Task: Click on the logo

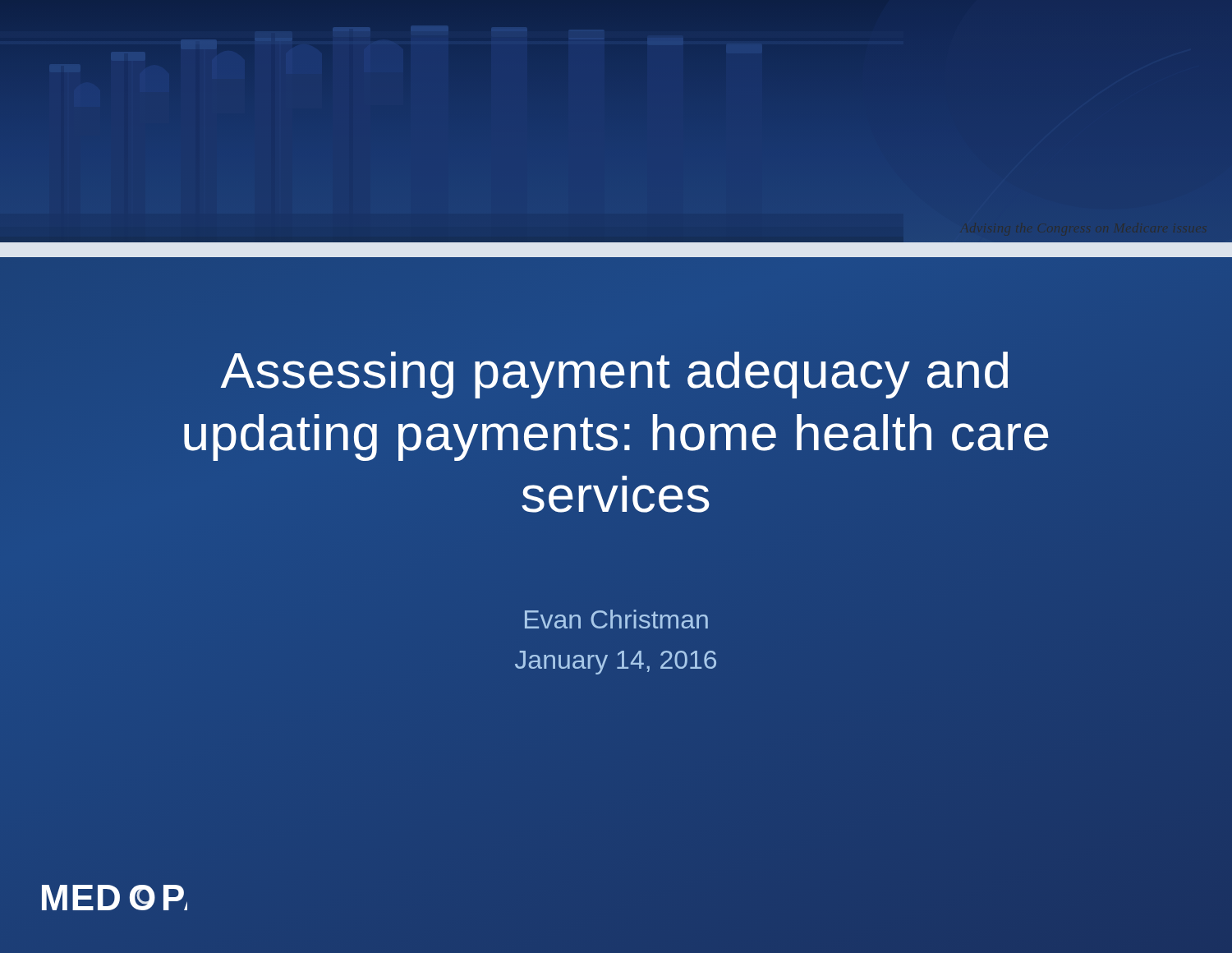Action: tap(113, 899)
